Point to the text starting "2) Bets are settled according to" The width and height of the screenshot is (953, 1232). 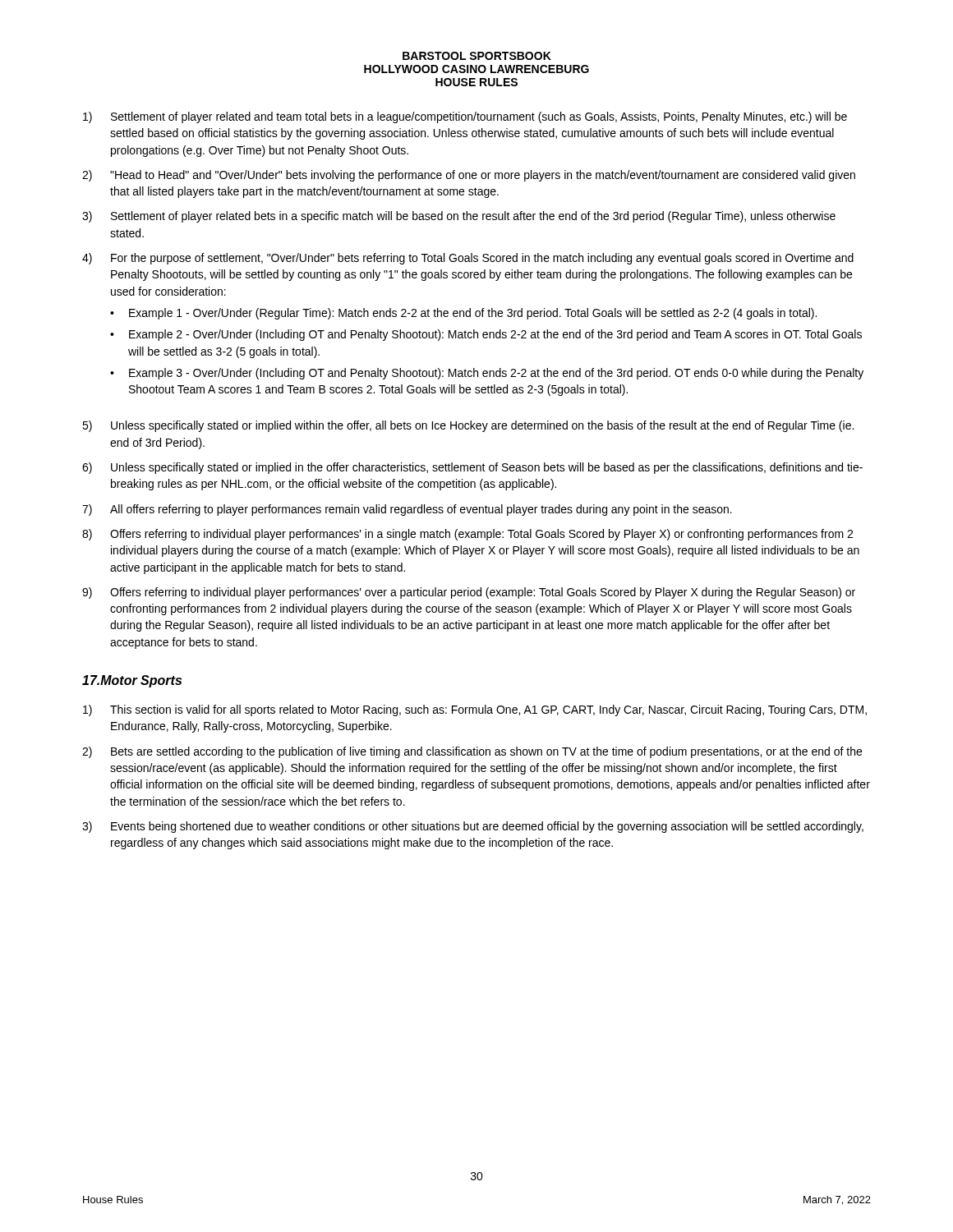476,776
